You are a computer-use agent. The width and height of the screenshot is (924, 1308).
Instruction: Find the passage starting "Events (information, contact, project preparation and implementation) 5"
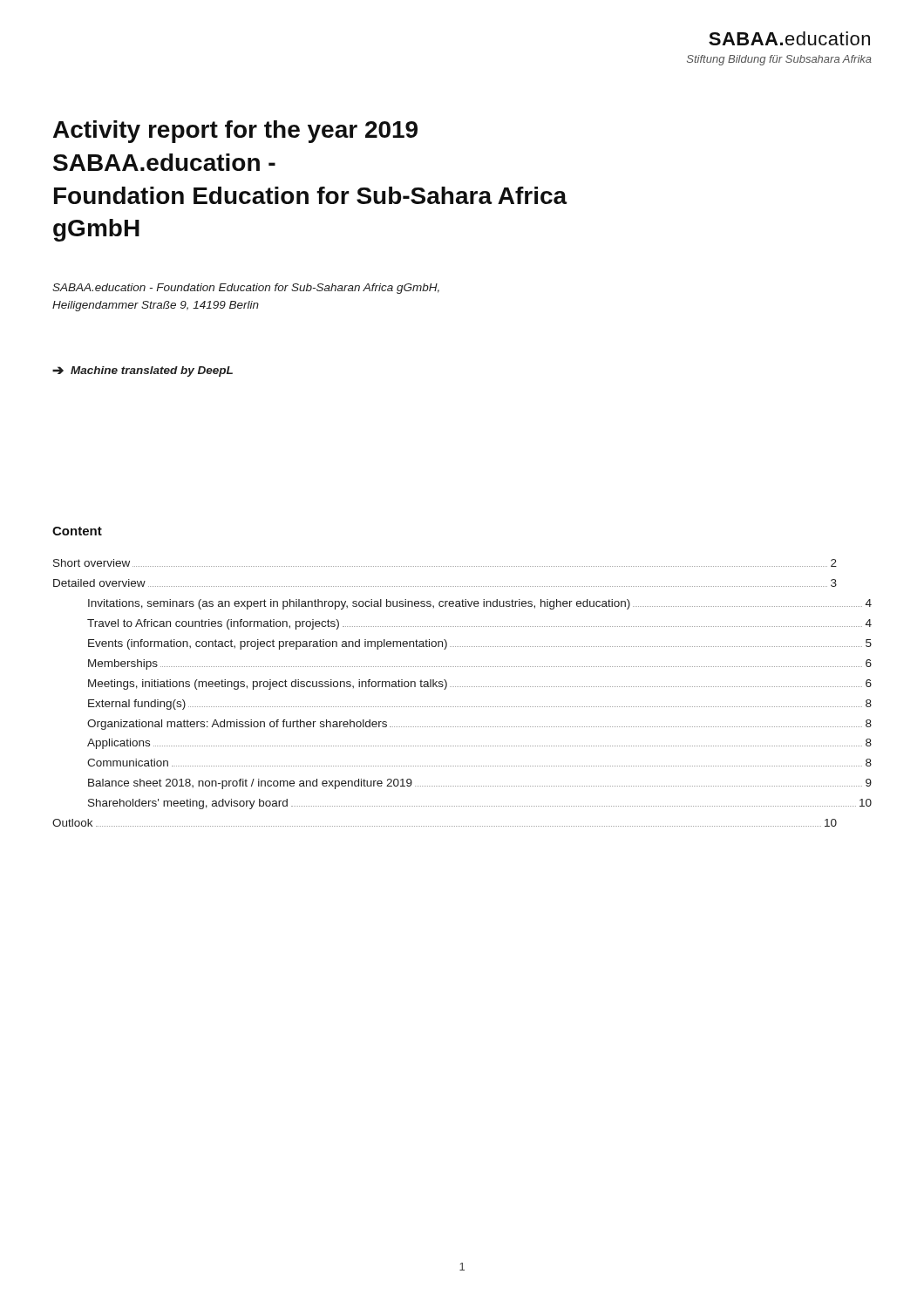pos(479,644)
